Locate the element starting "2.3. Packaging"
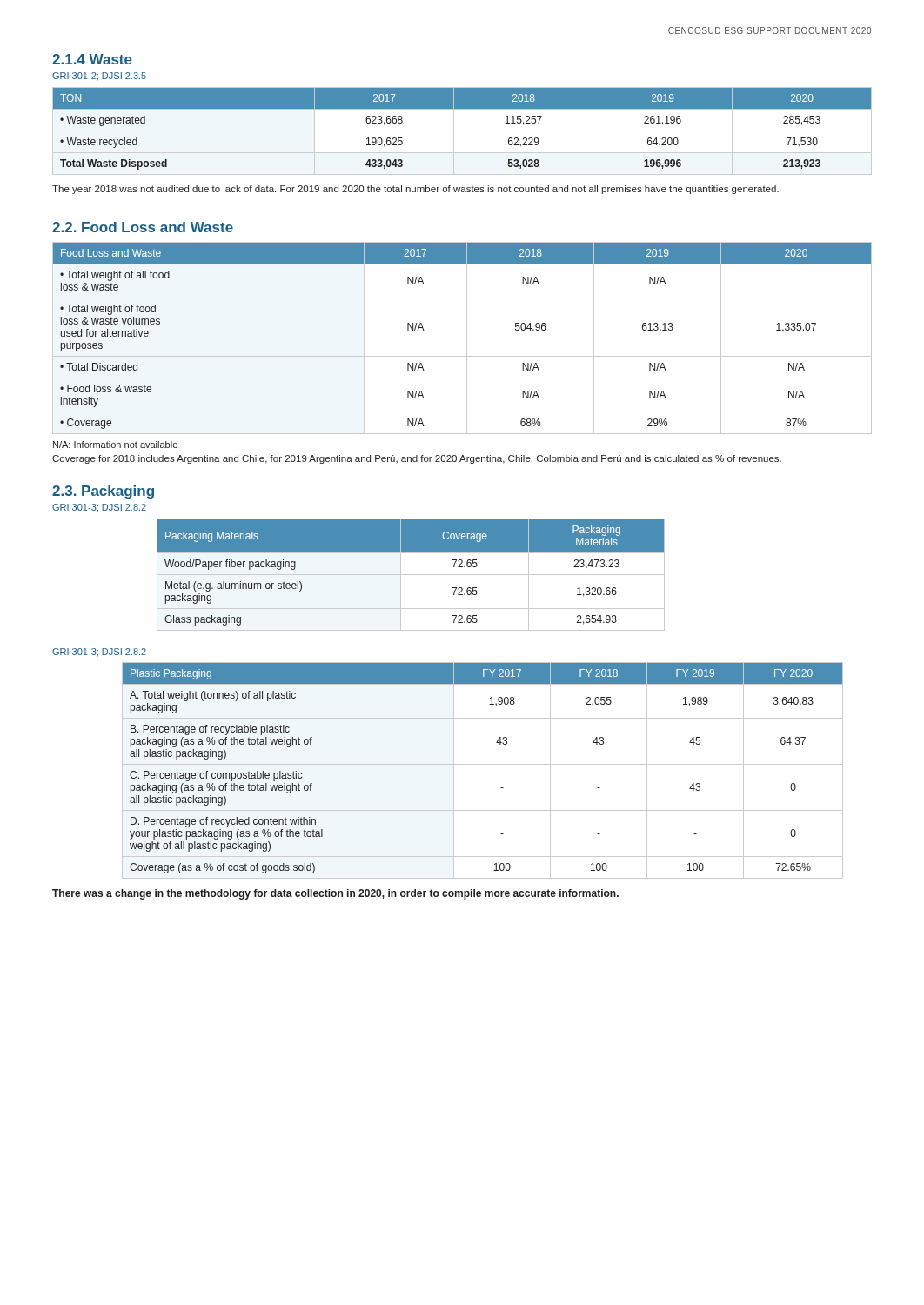This screenshot has width=924, height=1305. [x=104, y=491]
